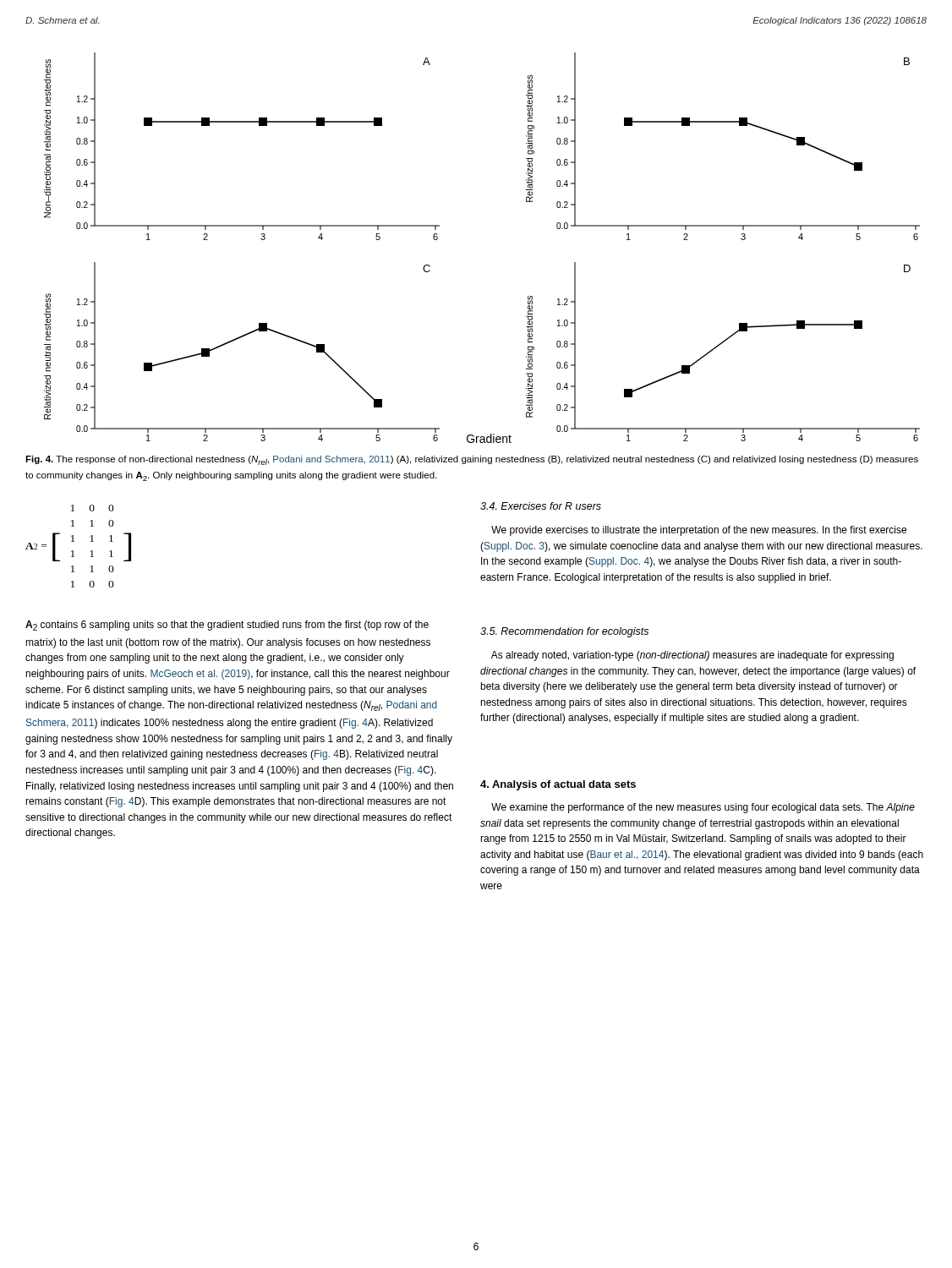Click the passage that begins "As already noted, variation-type (non-directional) measures are"

click(x=698, y=687)
